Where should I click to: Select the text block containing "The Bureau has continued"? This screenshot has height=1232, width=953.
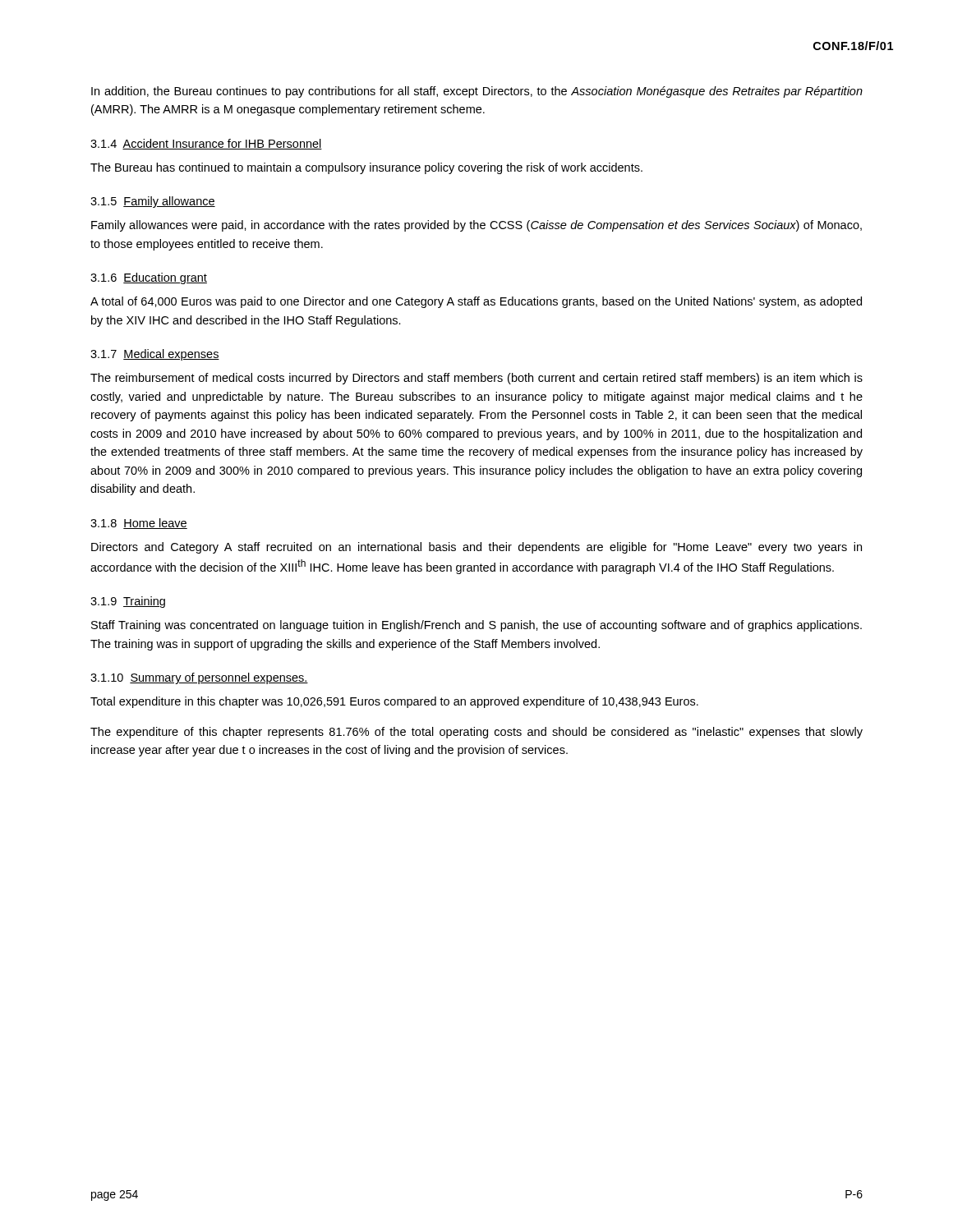(x=367, y=167)
